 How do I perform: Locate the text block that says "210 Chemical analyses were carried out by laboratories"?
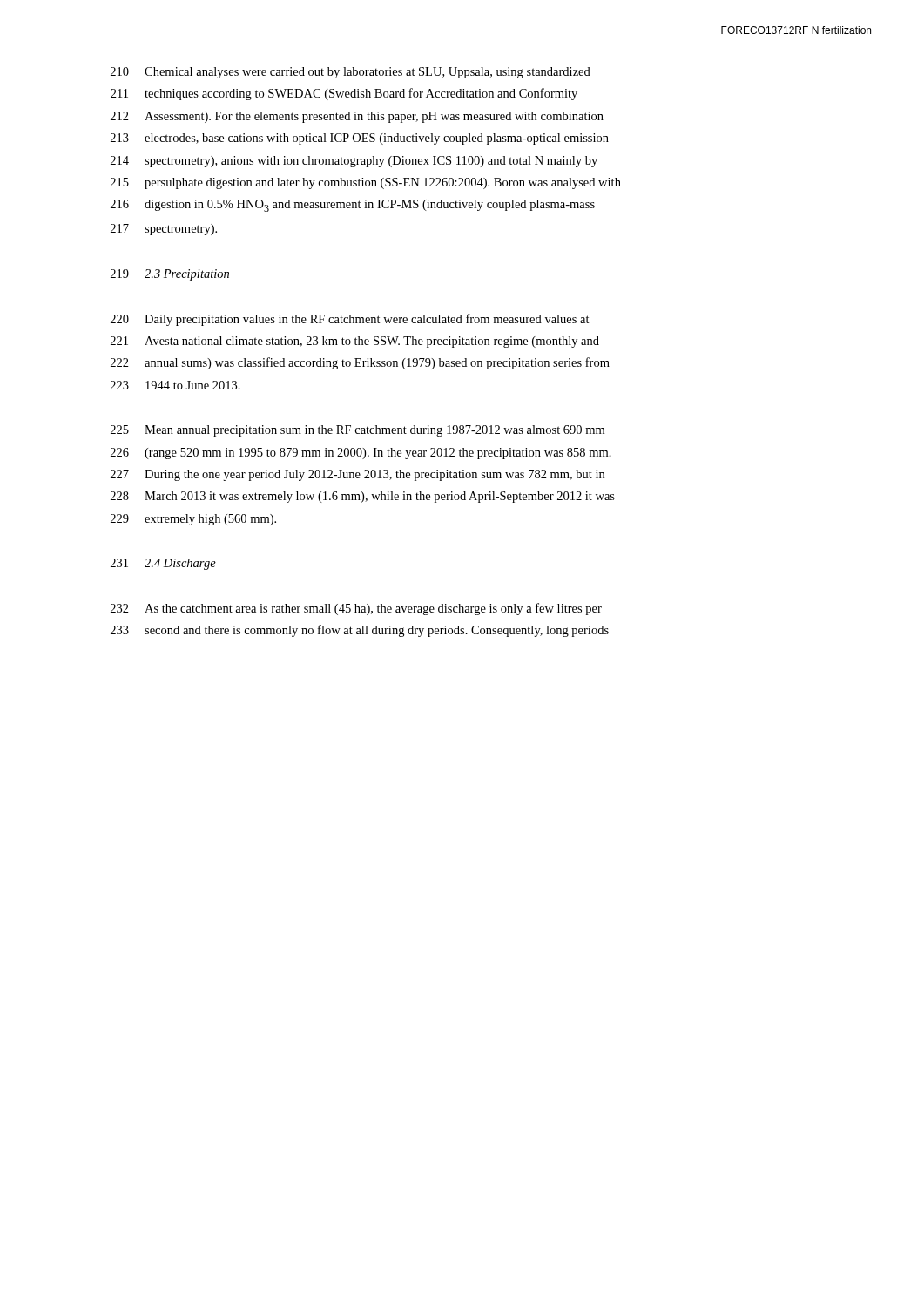462,151
